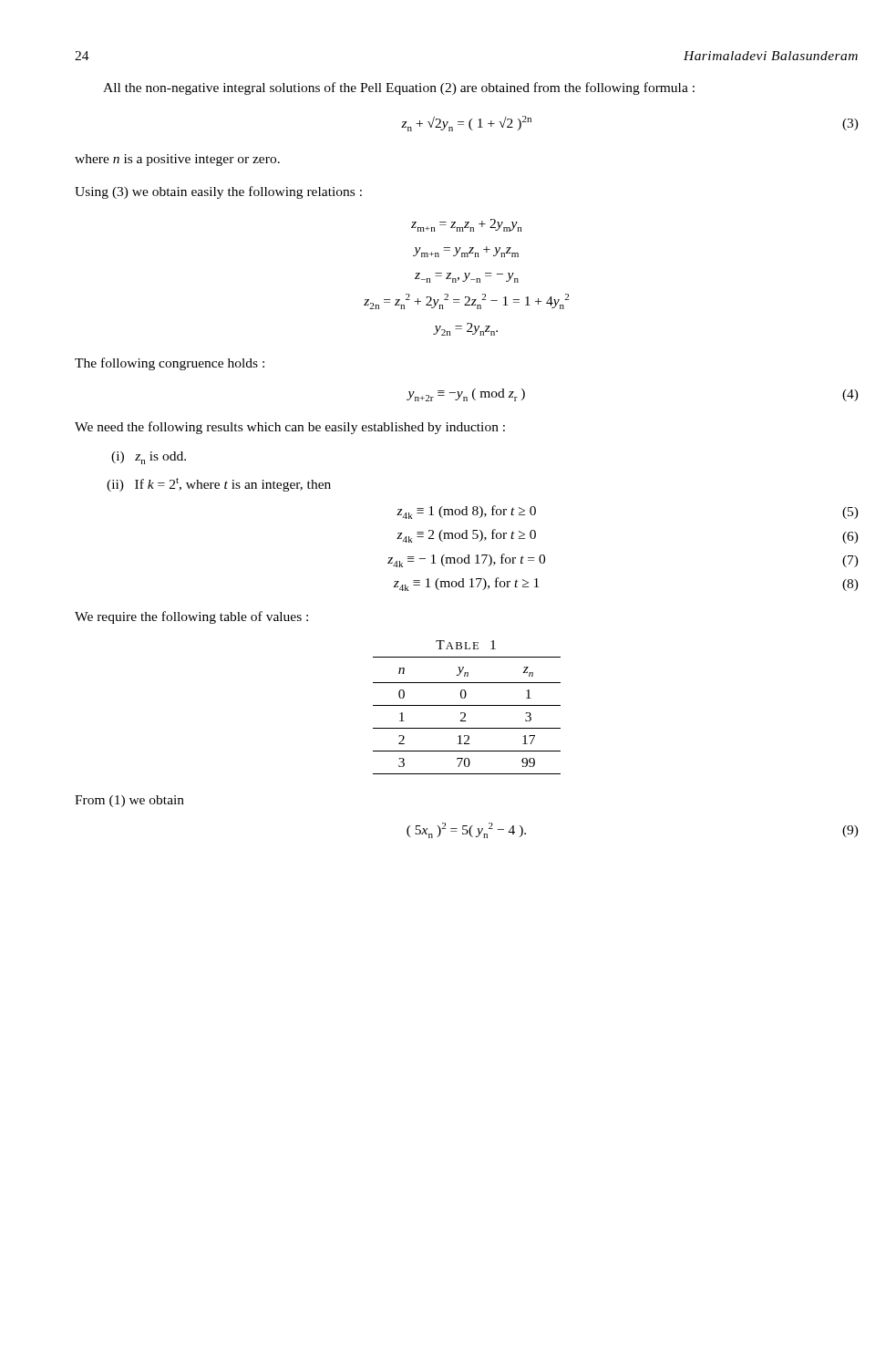
Task: Click the passage that begins "All the non-negative integral solutions"
Action: click(x=399, y=87)
